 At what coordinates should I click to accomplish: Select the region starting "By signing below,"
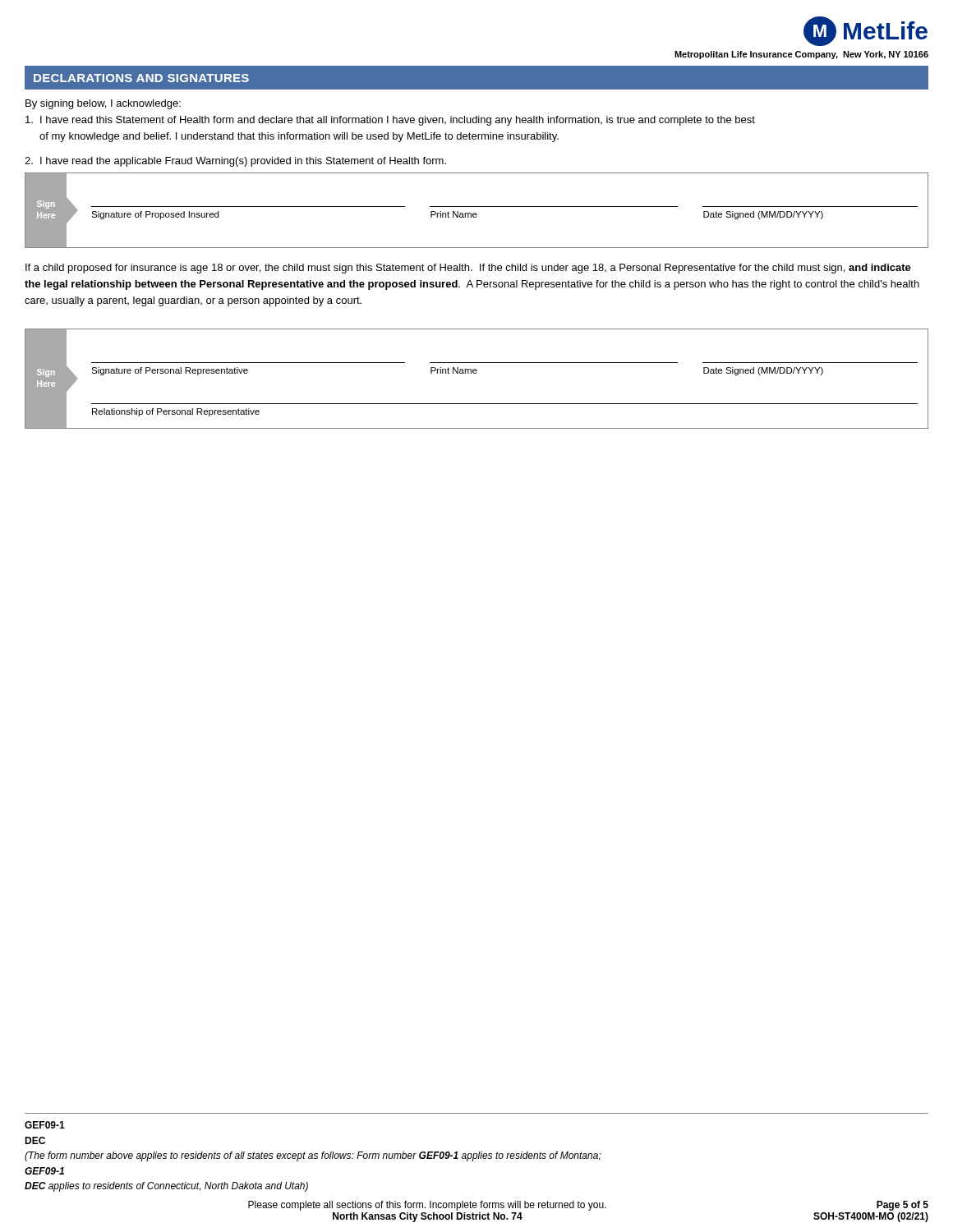coord(103,103)
